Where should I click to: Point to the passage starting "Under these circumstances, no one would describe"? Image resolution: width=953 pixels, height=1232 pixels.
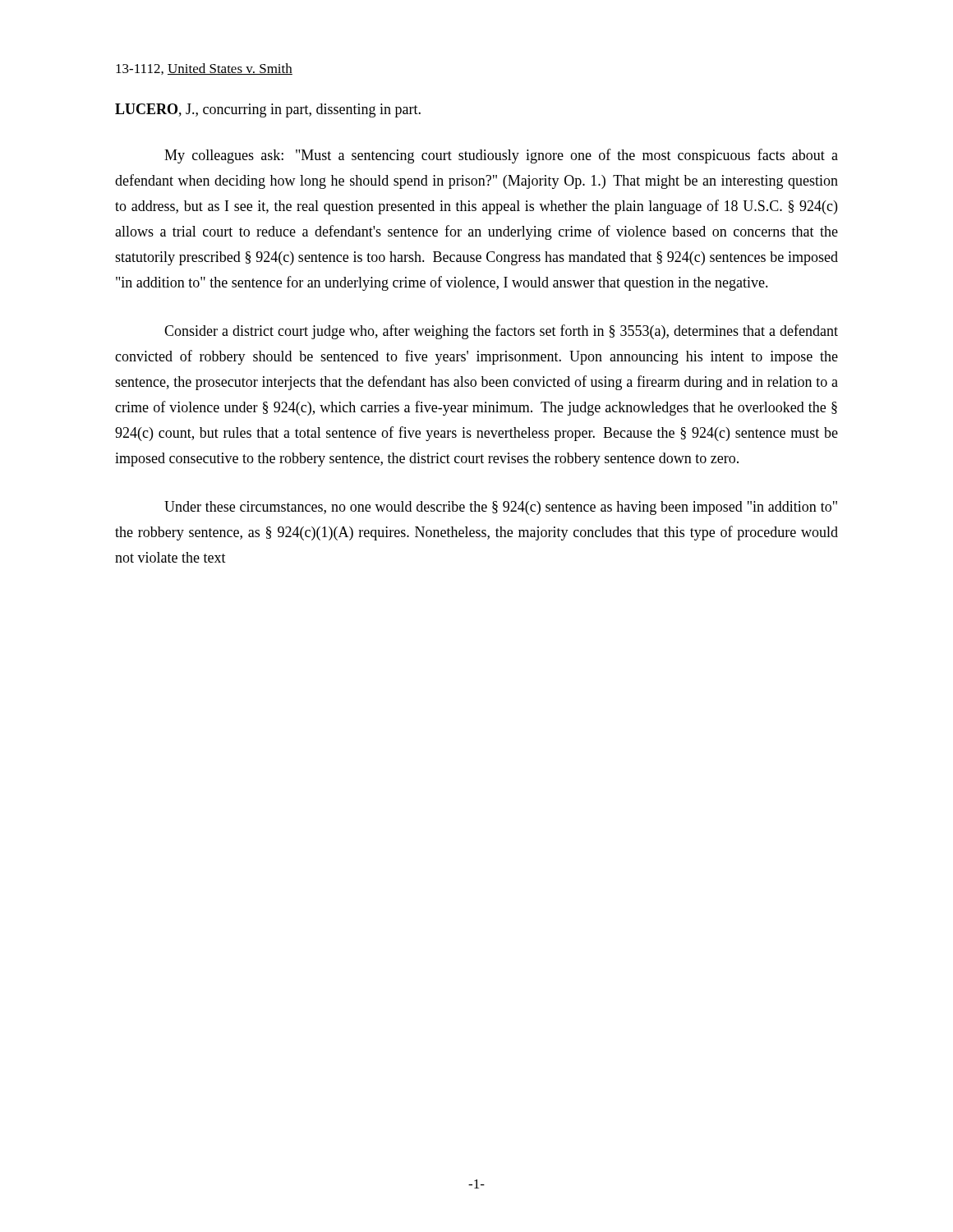476,532
